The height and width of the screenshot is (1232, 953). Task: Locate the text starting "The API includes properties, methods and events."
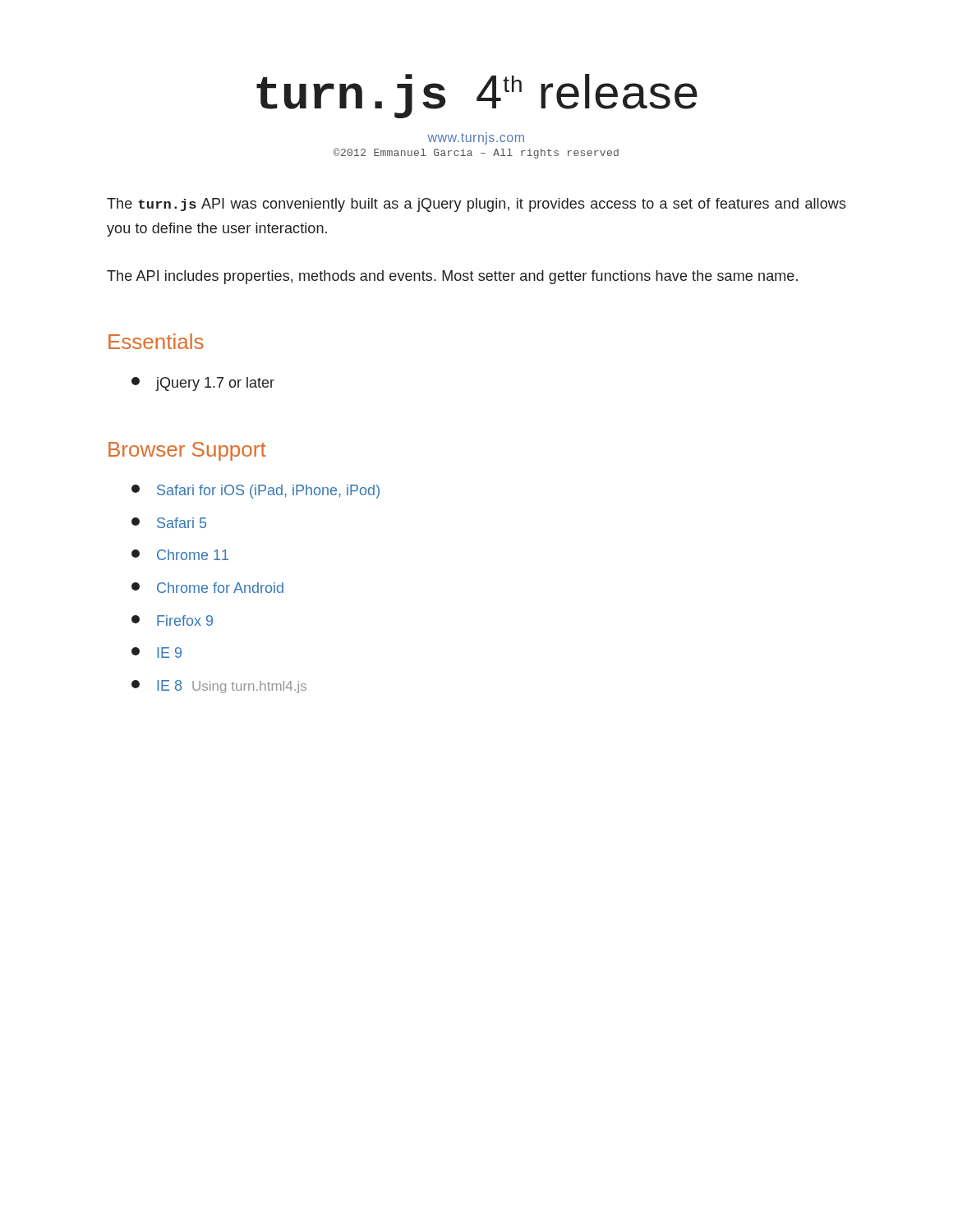click(453, 276)
